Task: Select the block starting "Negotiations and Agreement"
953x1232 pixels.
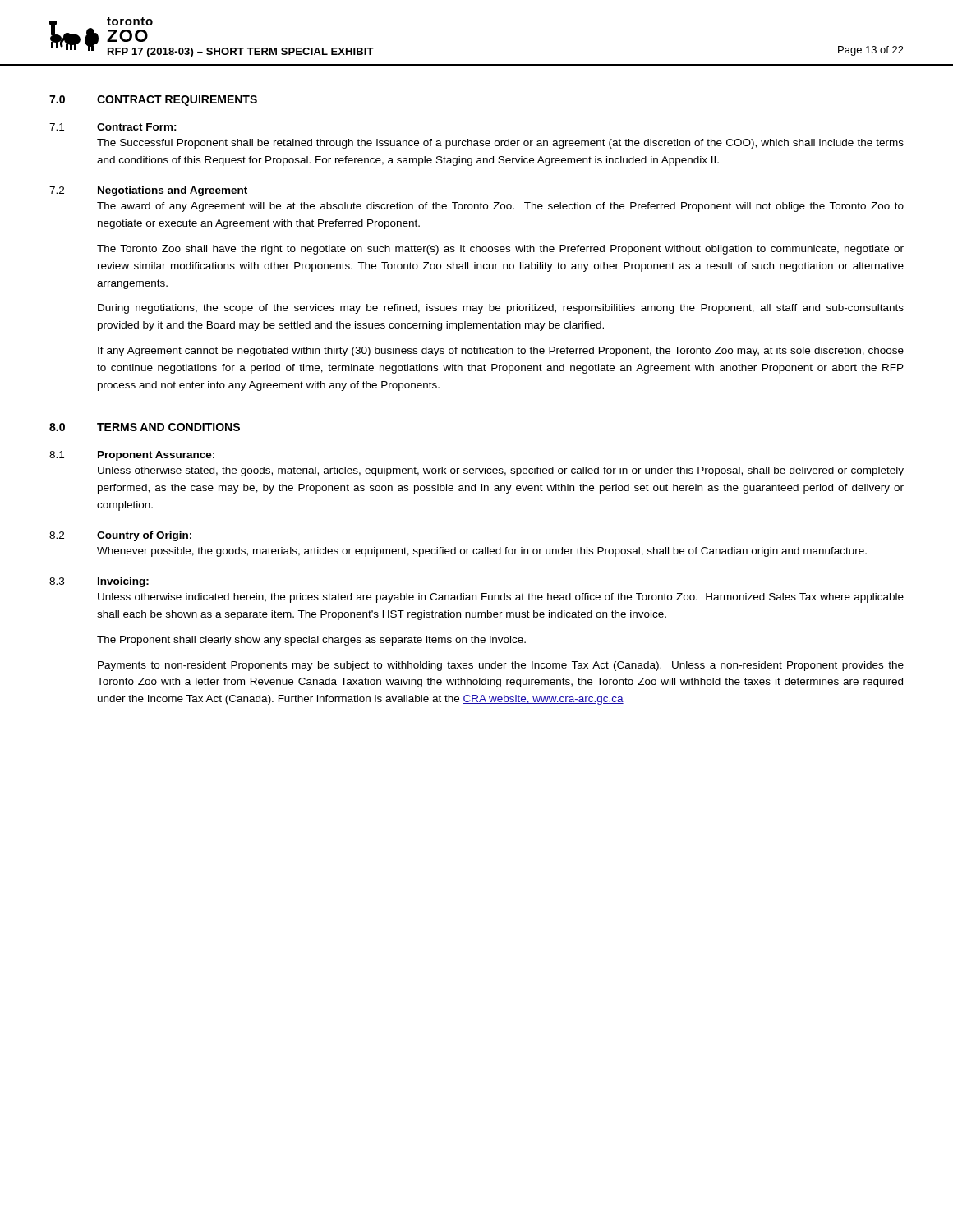Action: pyautogui.click(x=172, y=190)
